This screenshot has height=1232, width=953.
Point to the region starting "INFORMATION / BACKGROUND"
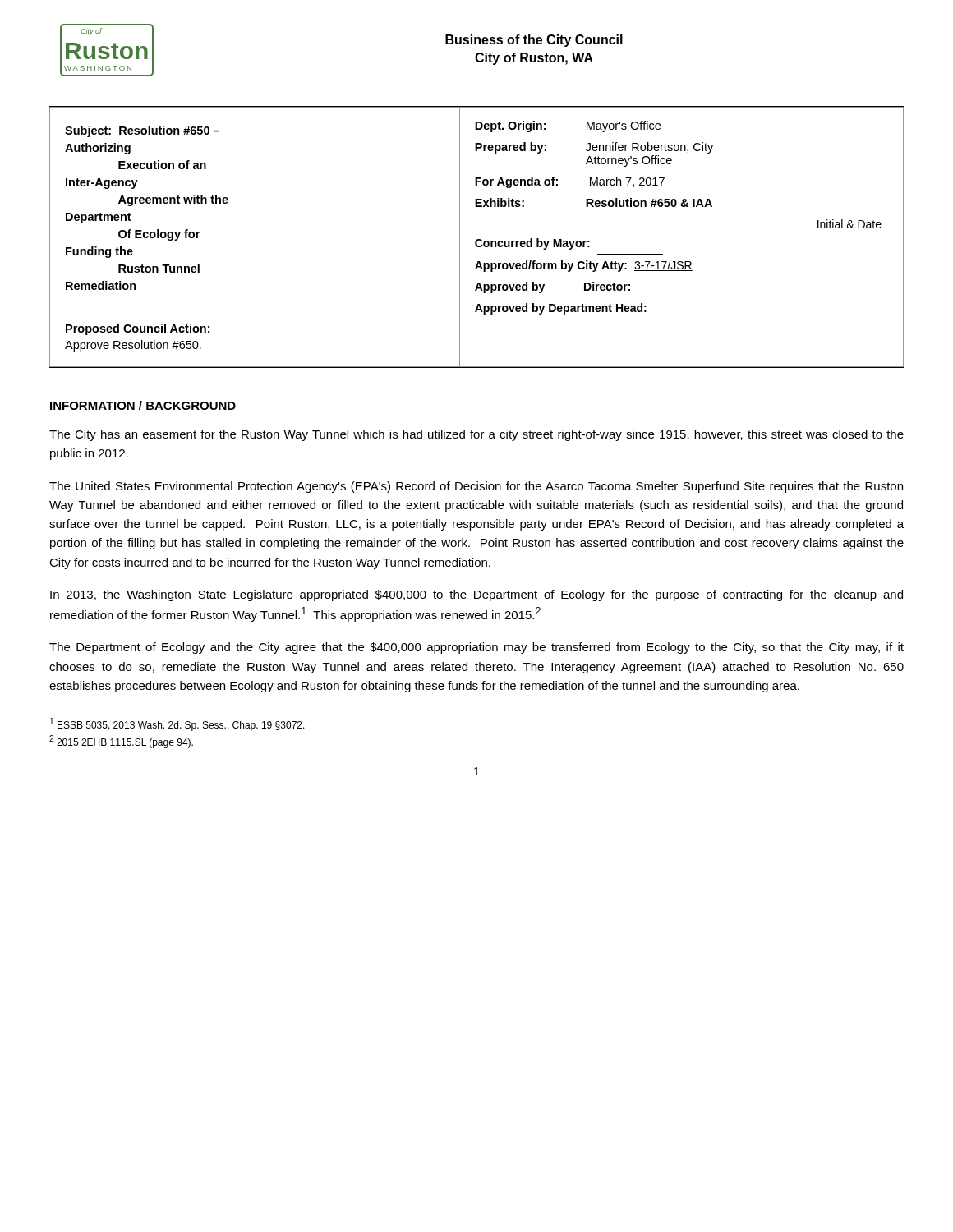coord(143,406)
